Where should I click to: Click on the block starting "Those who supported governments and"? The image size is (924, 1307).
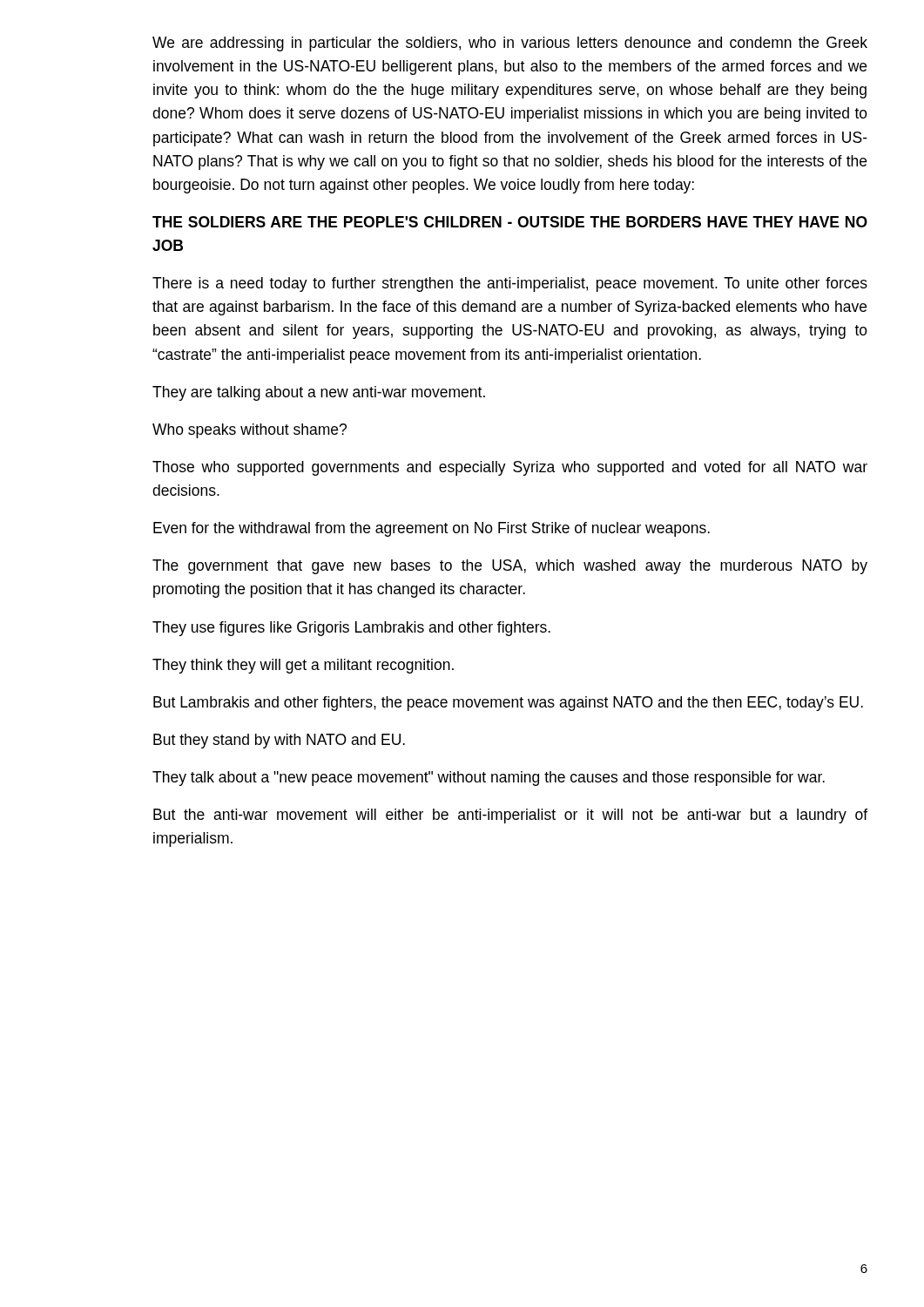pyautogui.click(x=510, y=479)
